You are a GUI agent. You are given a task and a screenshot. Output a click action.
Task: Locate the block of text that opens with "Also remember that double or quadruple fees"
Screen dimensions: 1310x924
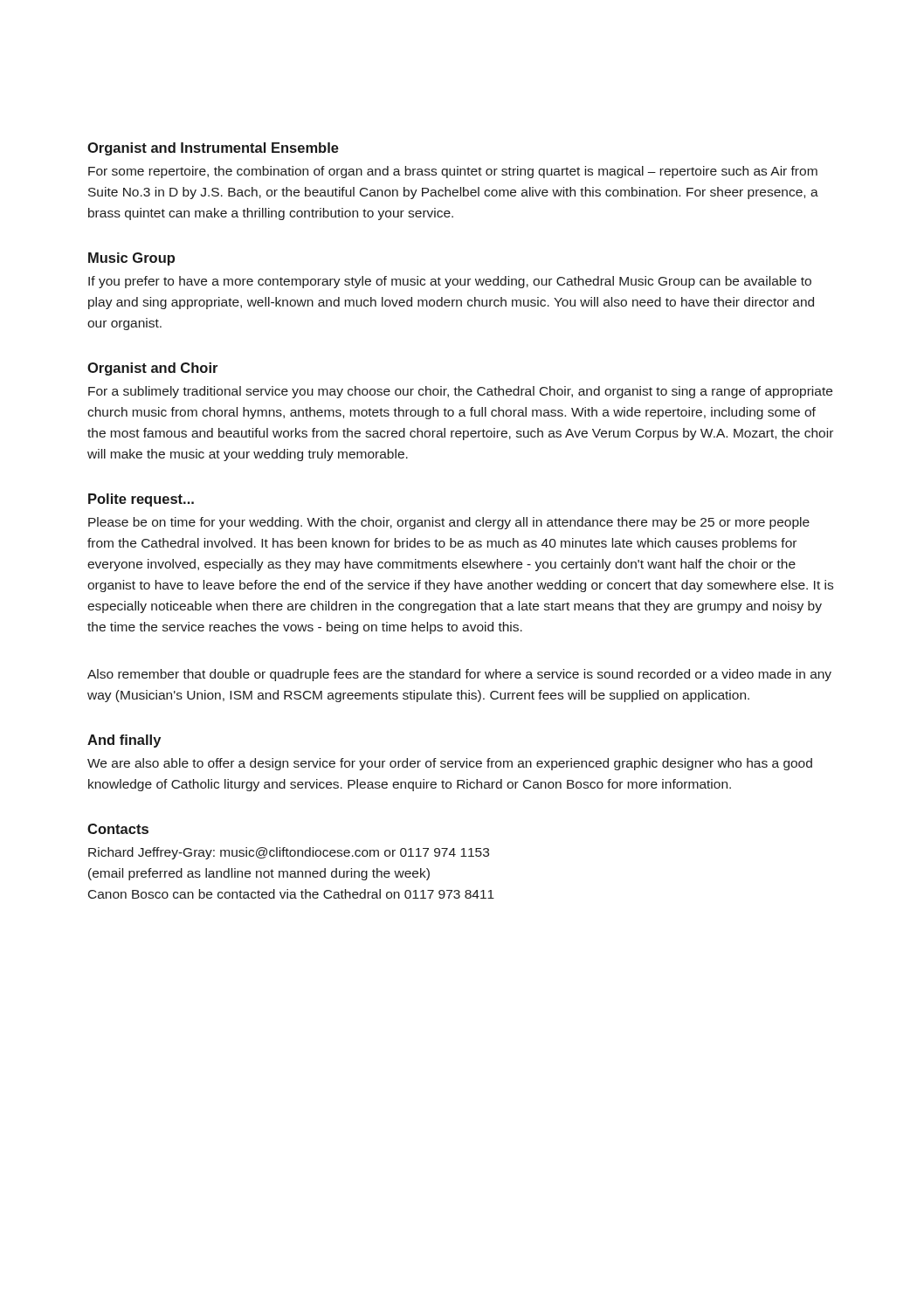tap(459, 684)
